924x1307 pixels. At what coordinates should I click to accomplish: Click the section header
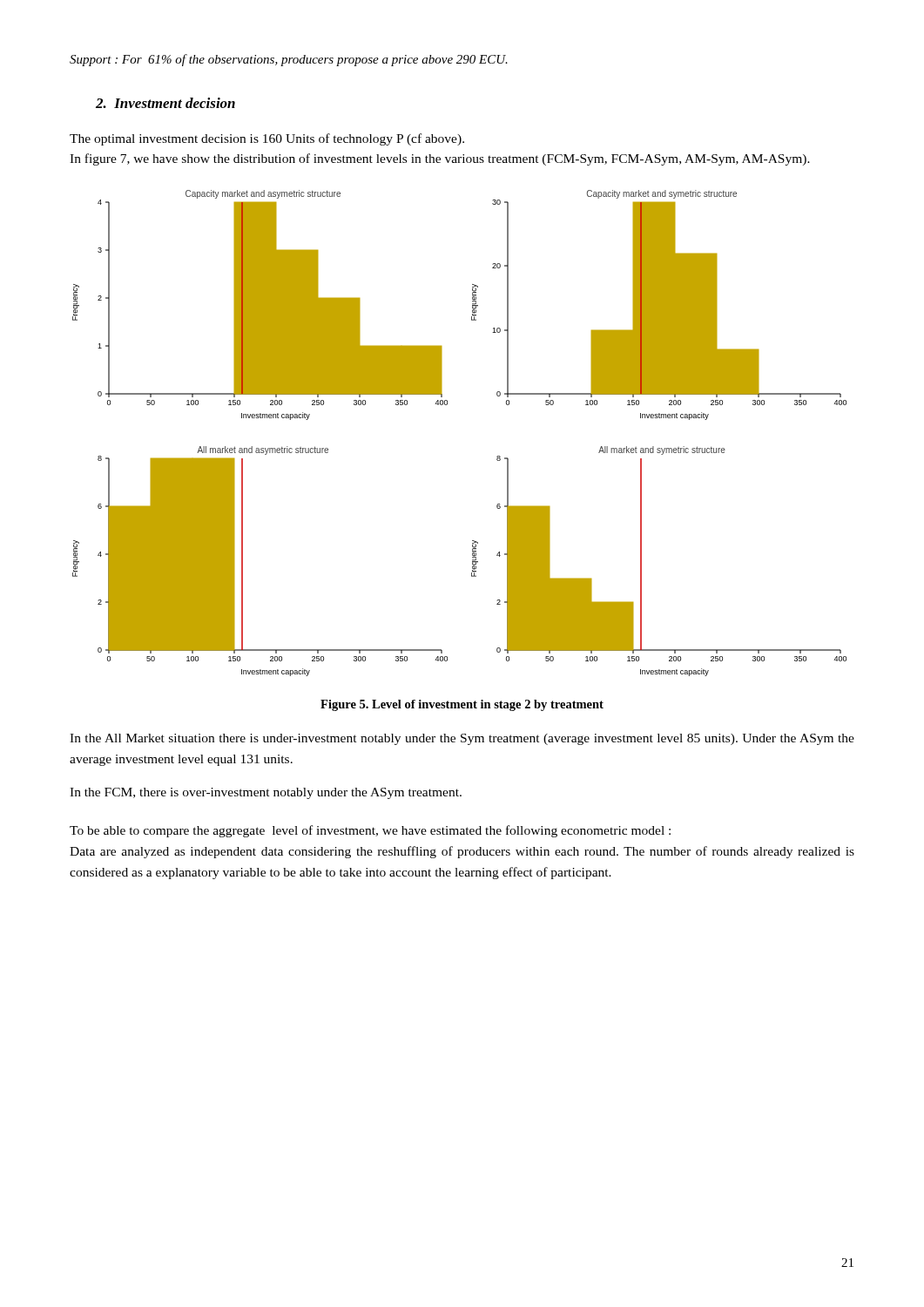pyautogui.click(x=166, y=103)
